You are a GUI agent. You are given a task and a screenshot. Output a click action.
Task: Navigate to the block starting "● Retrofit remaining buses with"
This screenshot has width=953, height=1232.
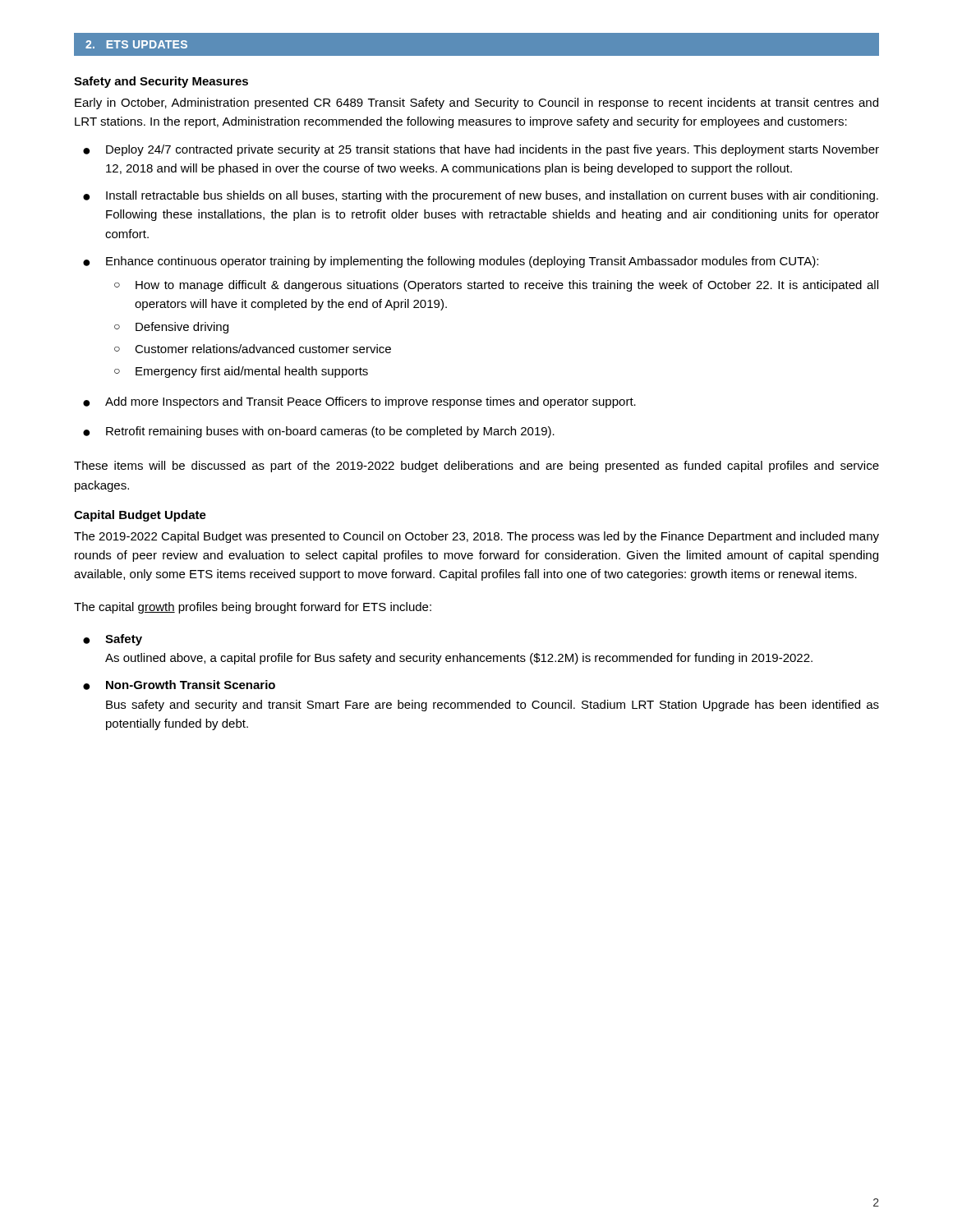point(481,432)
